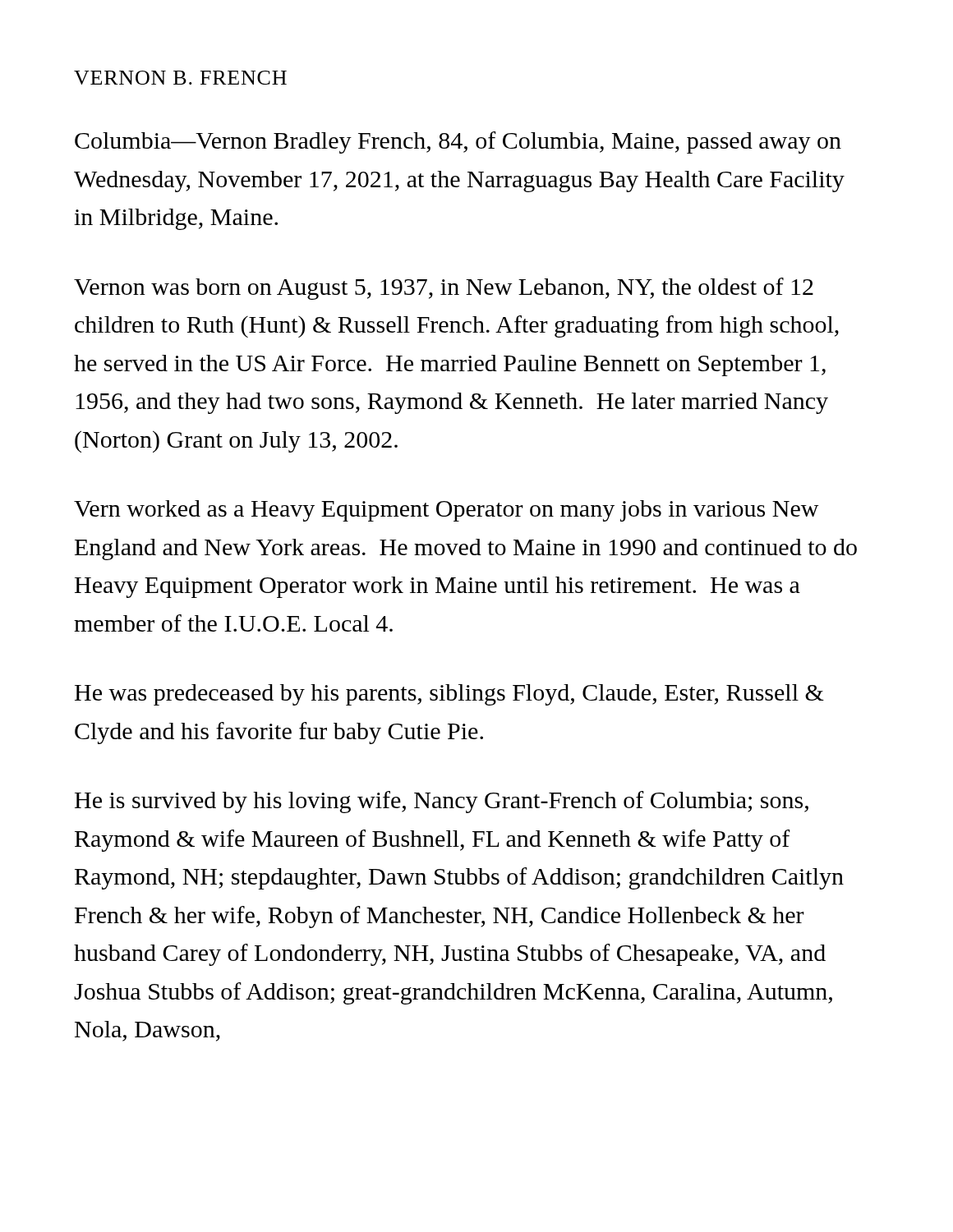Find the text block that reads "Columbia—Vernon Bradley French, 84, of Columbia,"
The width and height of the screenshot is (953, 1232).
coord(459,178)
